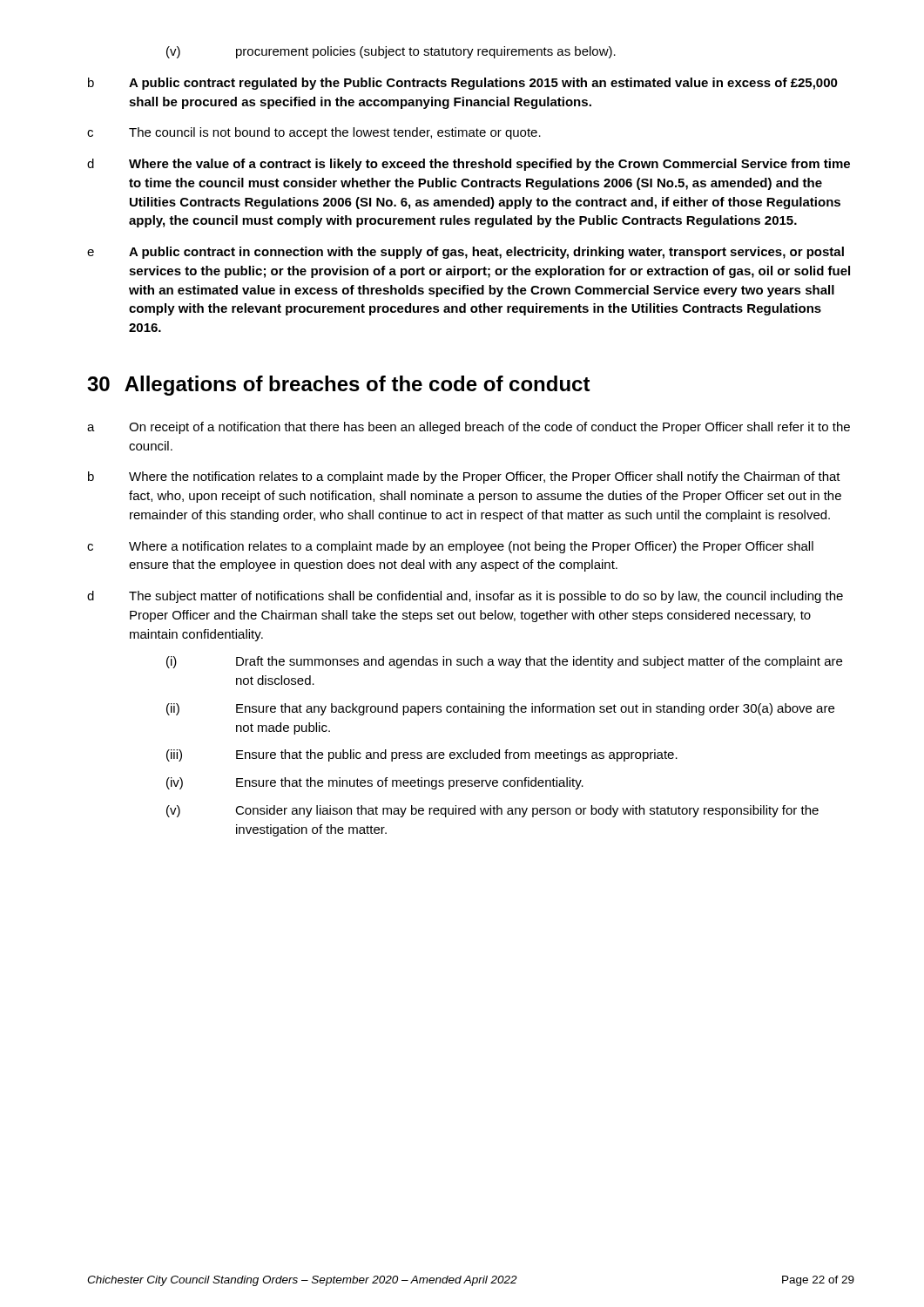Viewport: 924px width, 1307px height.
Task: Click on the list item with the text "(ii) Ensure that any background papers containing"
Action: click(x=510, y=718)
